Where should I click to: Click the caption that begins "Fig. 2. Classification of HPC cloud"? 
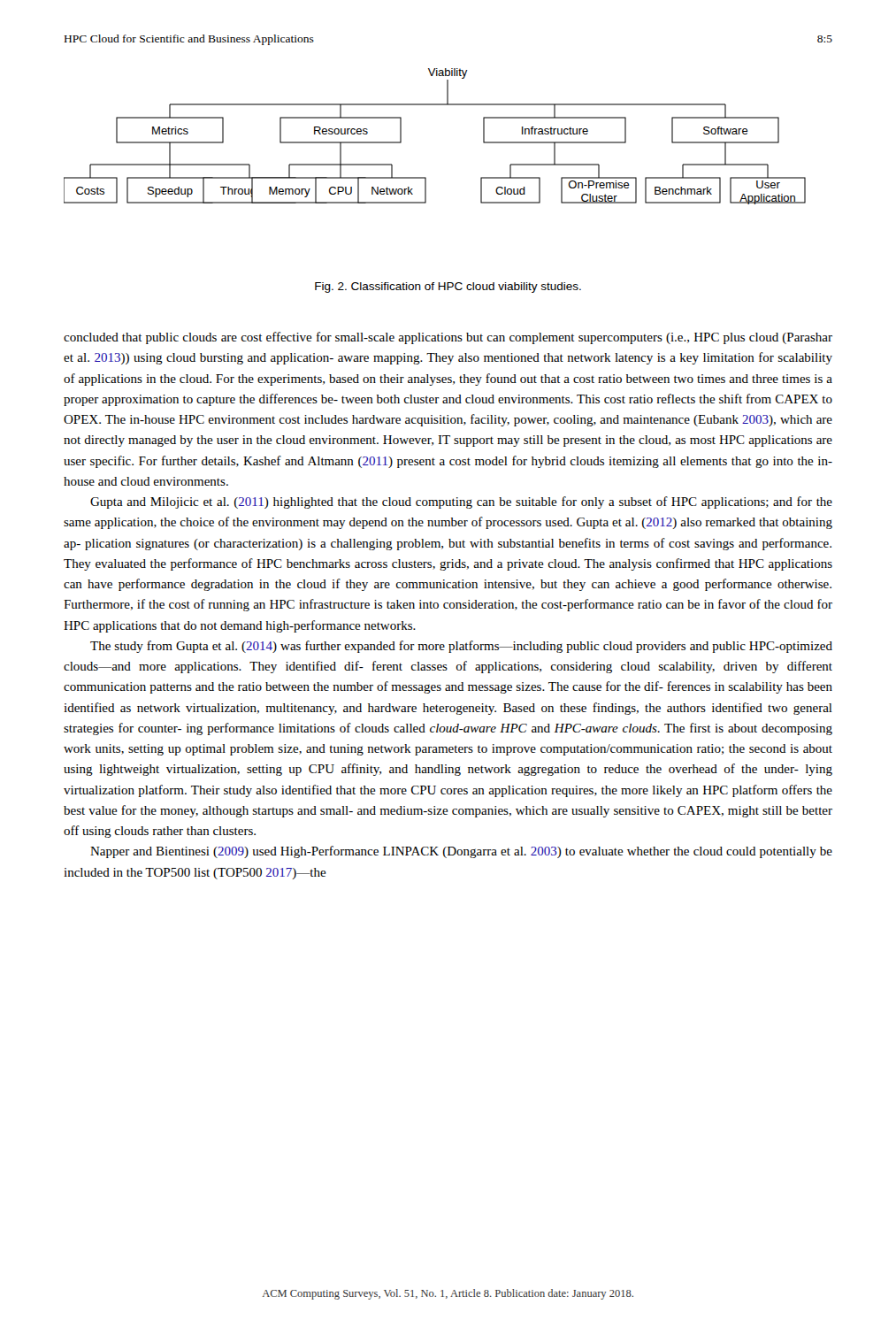[448, 286]
